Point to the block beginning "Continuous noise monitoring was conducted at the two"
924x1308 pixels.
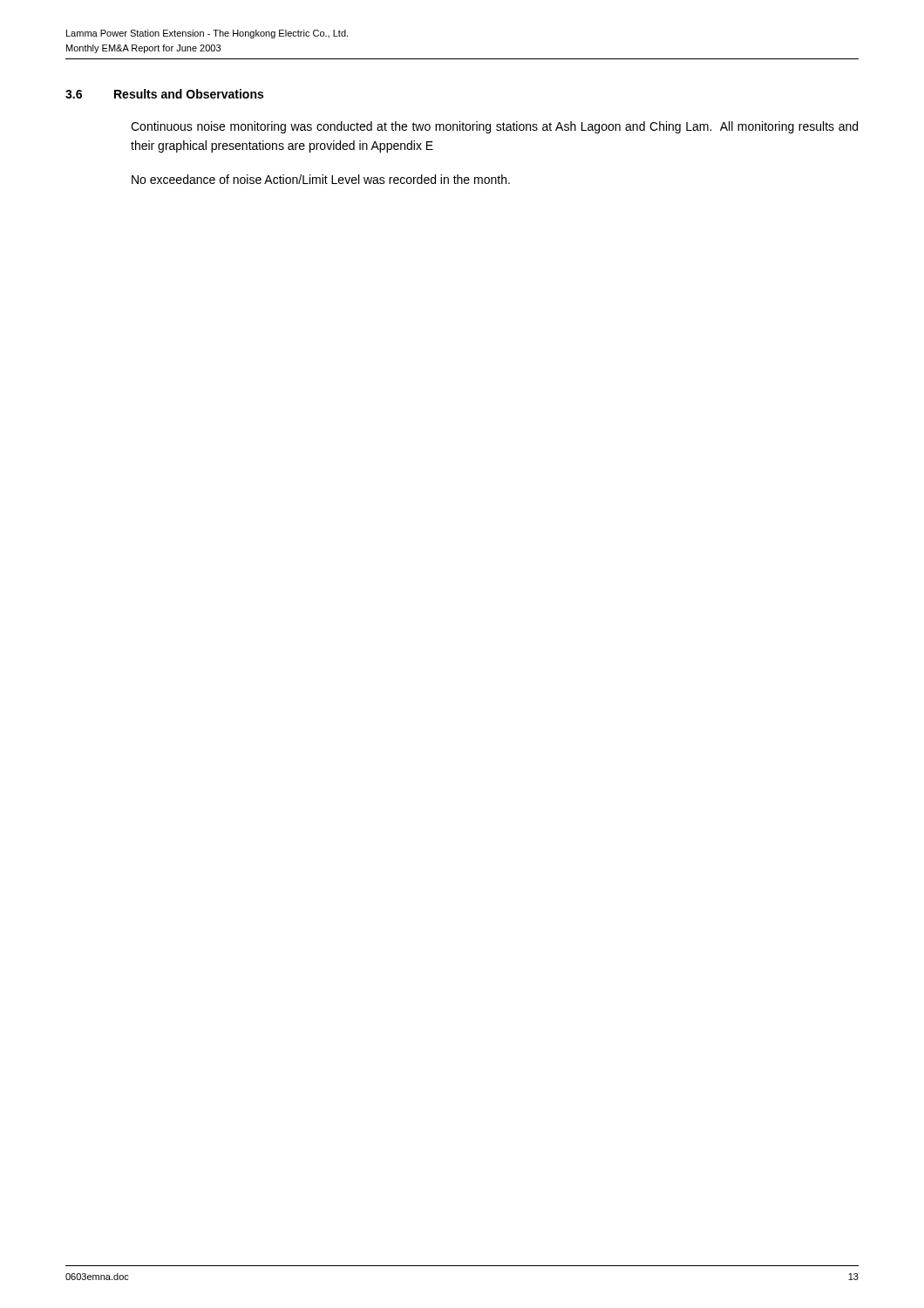(495, 136)
